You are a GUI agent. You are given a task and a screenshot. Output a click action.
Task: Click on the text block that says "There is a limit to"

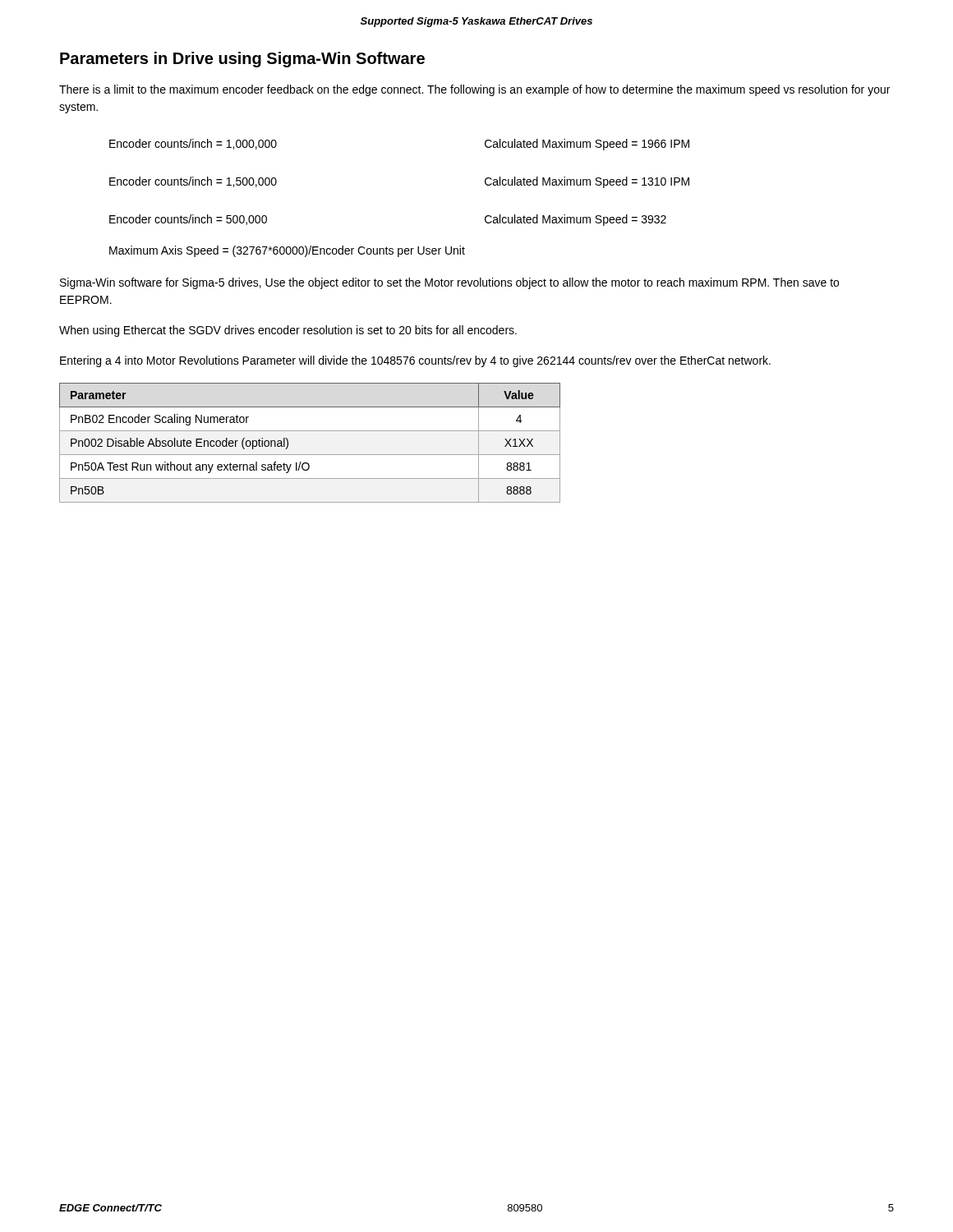(476, 99)
